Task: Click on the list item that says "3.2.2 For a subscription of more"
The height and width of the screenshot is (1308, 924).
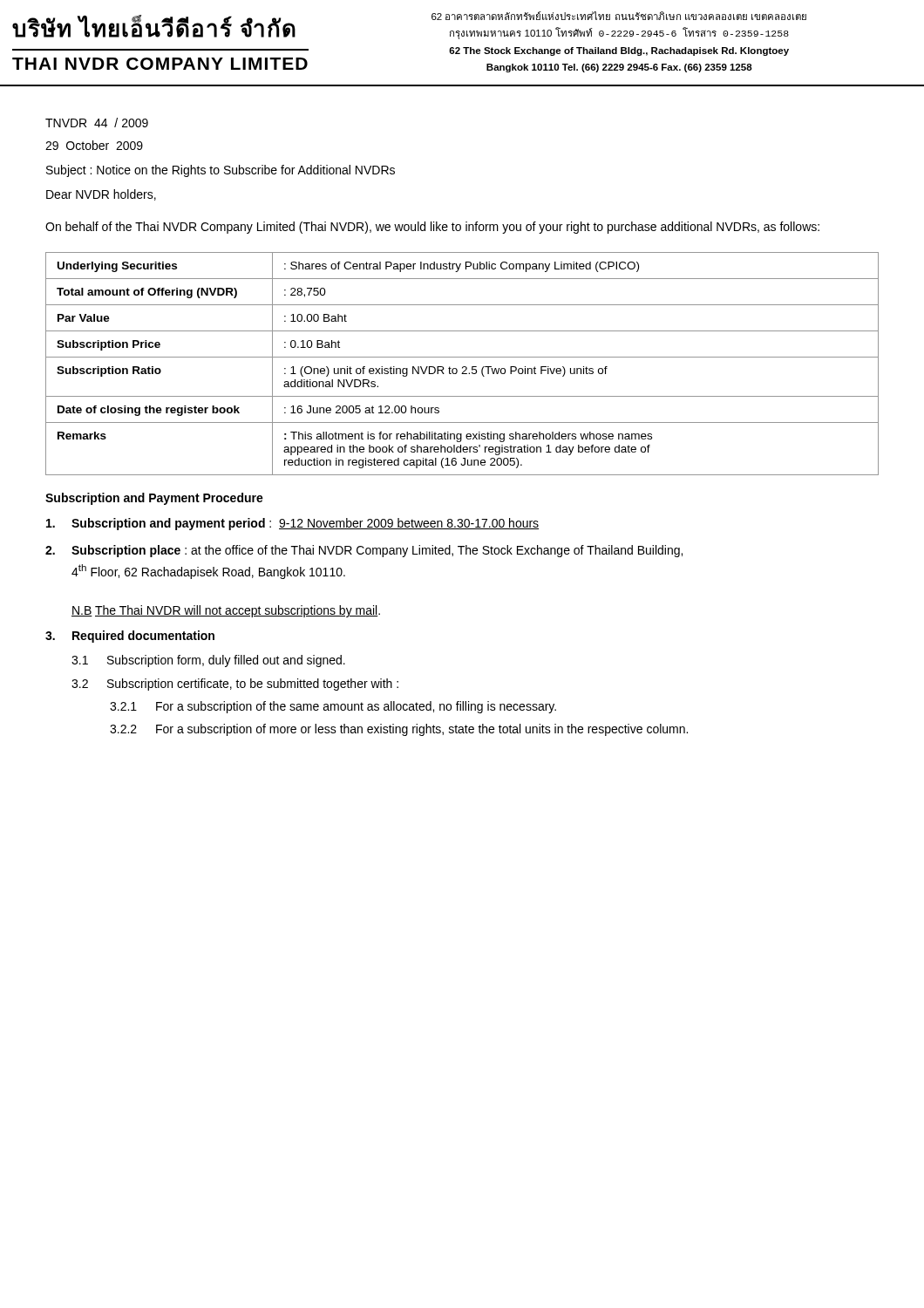Action: coord(494,730)
